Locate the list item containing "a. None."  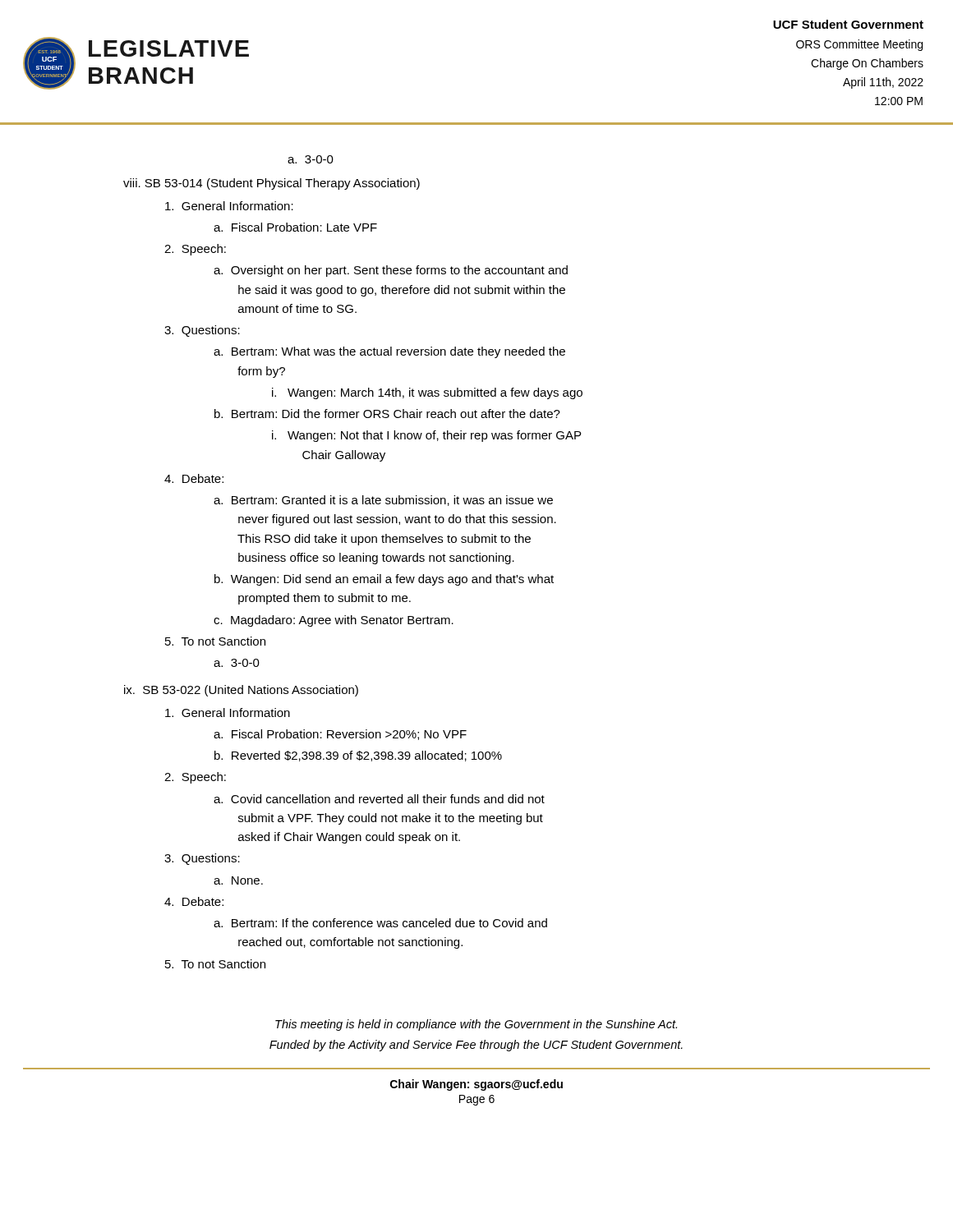click(239, 880)
